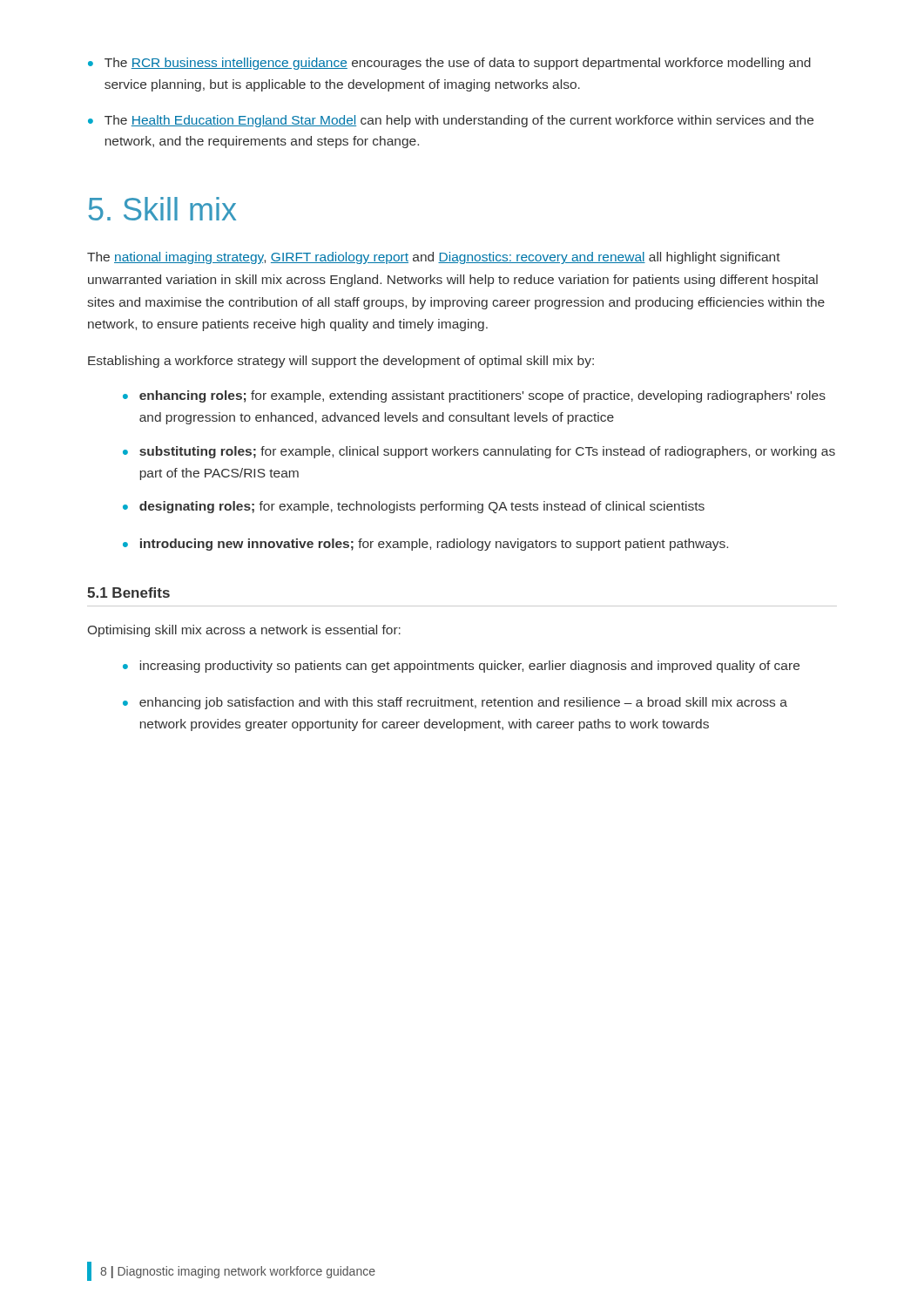The width and height of the screenshot is (924, 1307).
Task: Find the block on this page that starts "• The RCR business"
Action: (x=462, y=74)
